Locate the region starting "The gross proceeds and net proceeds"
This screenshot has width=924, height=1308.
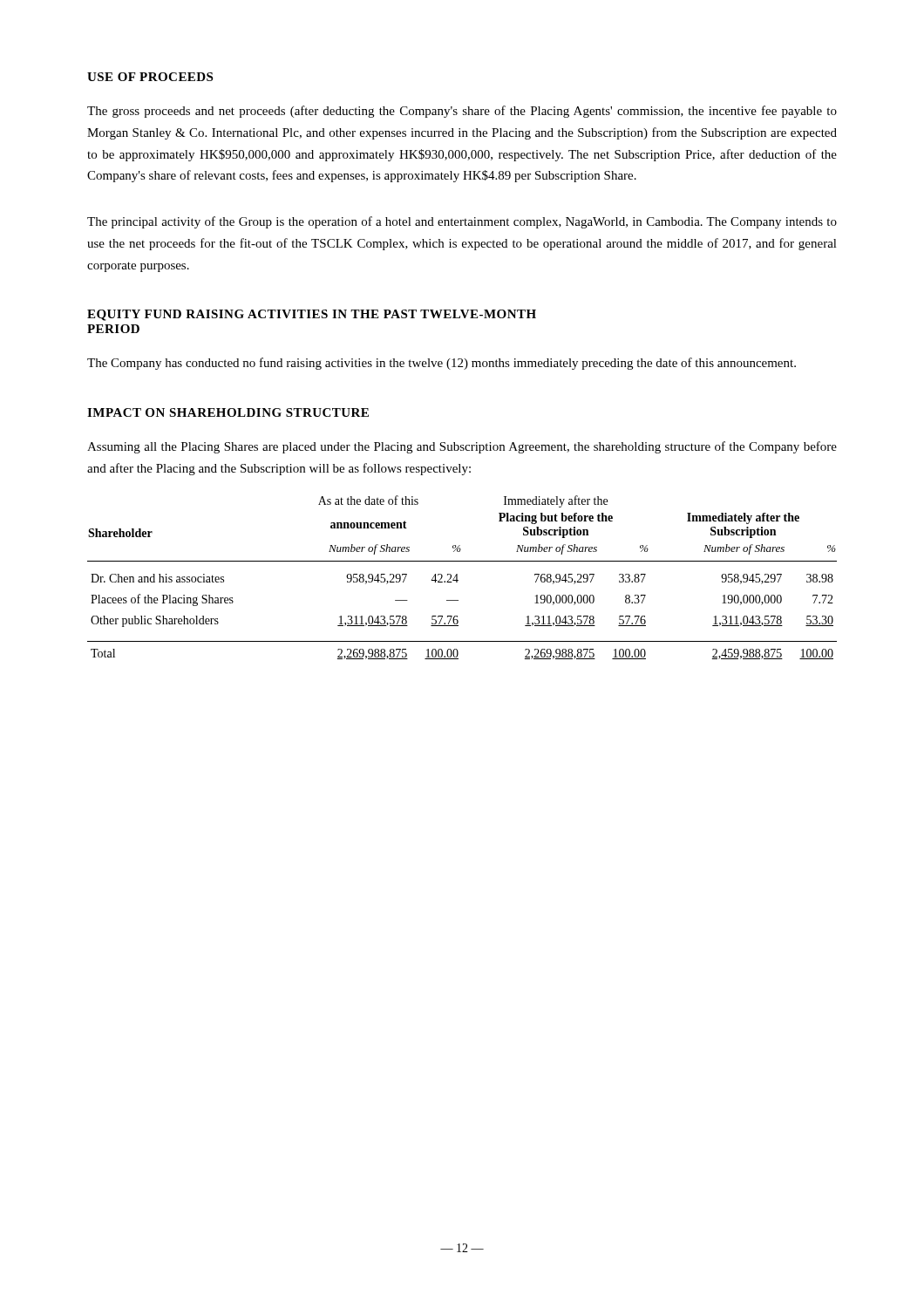click(462, 143)
